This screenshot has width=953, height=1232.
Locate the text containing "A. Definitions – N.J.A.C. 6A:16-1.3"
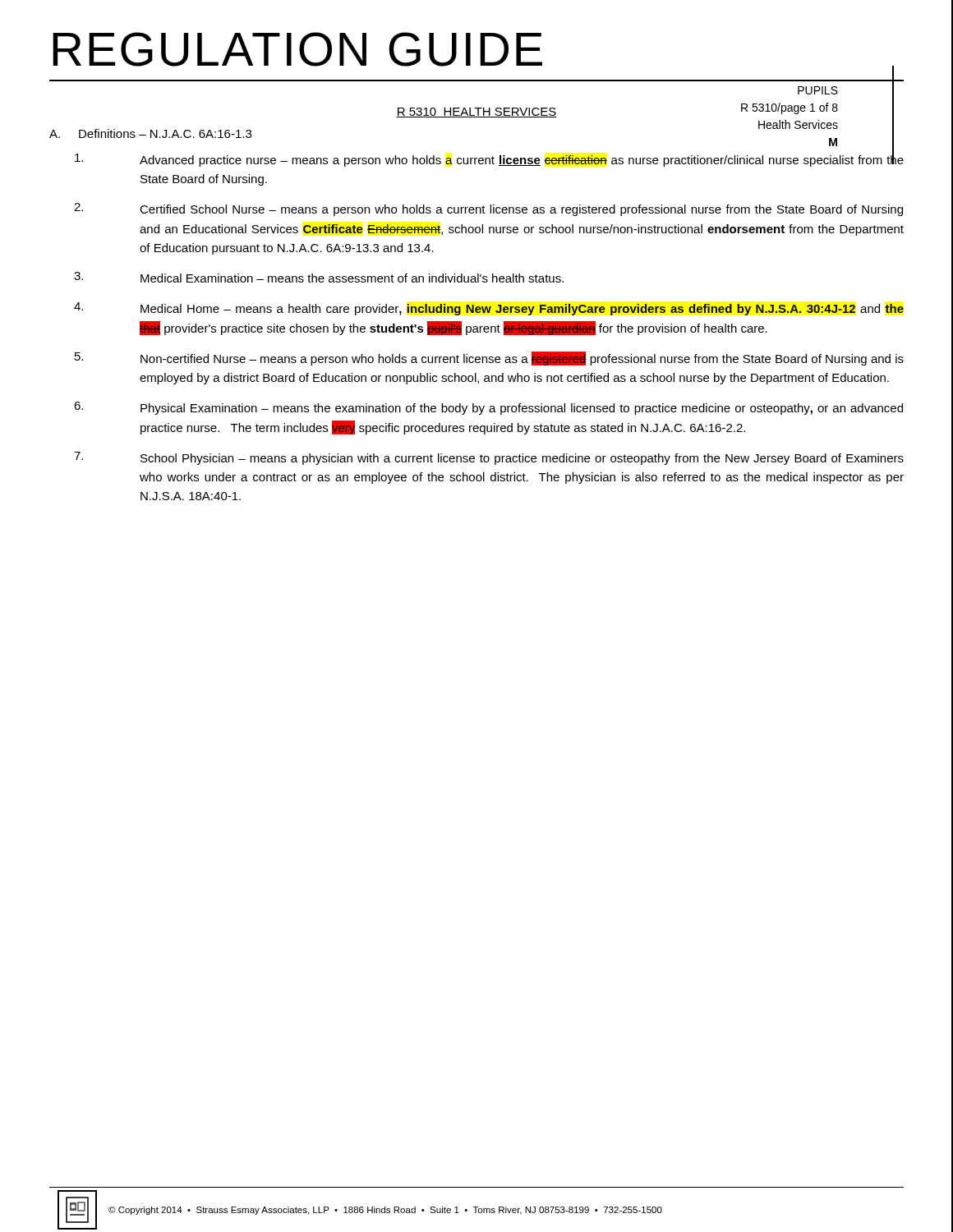[151, 133]
